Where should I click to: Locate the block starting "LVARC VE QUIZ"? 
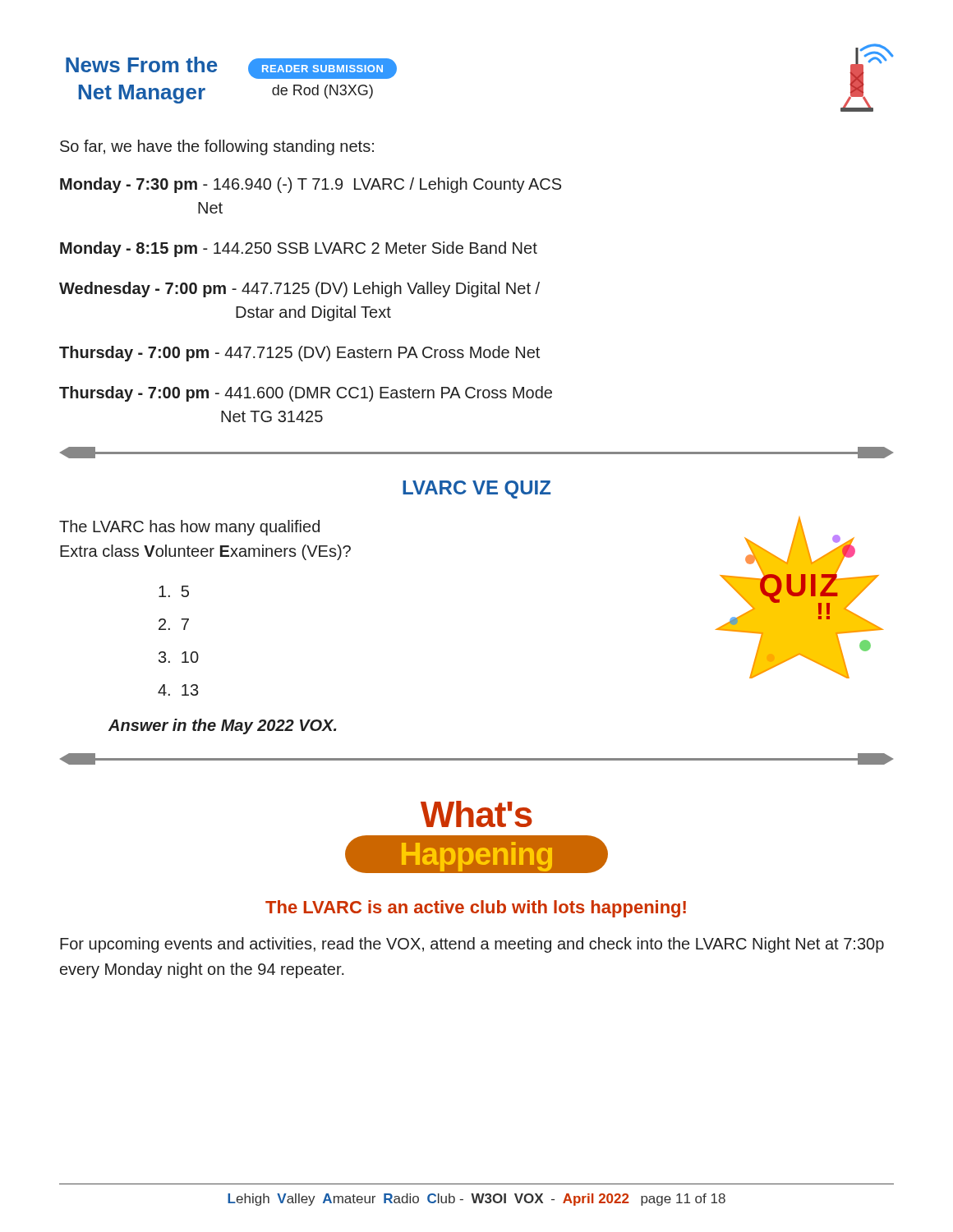point(476,488)
